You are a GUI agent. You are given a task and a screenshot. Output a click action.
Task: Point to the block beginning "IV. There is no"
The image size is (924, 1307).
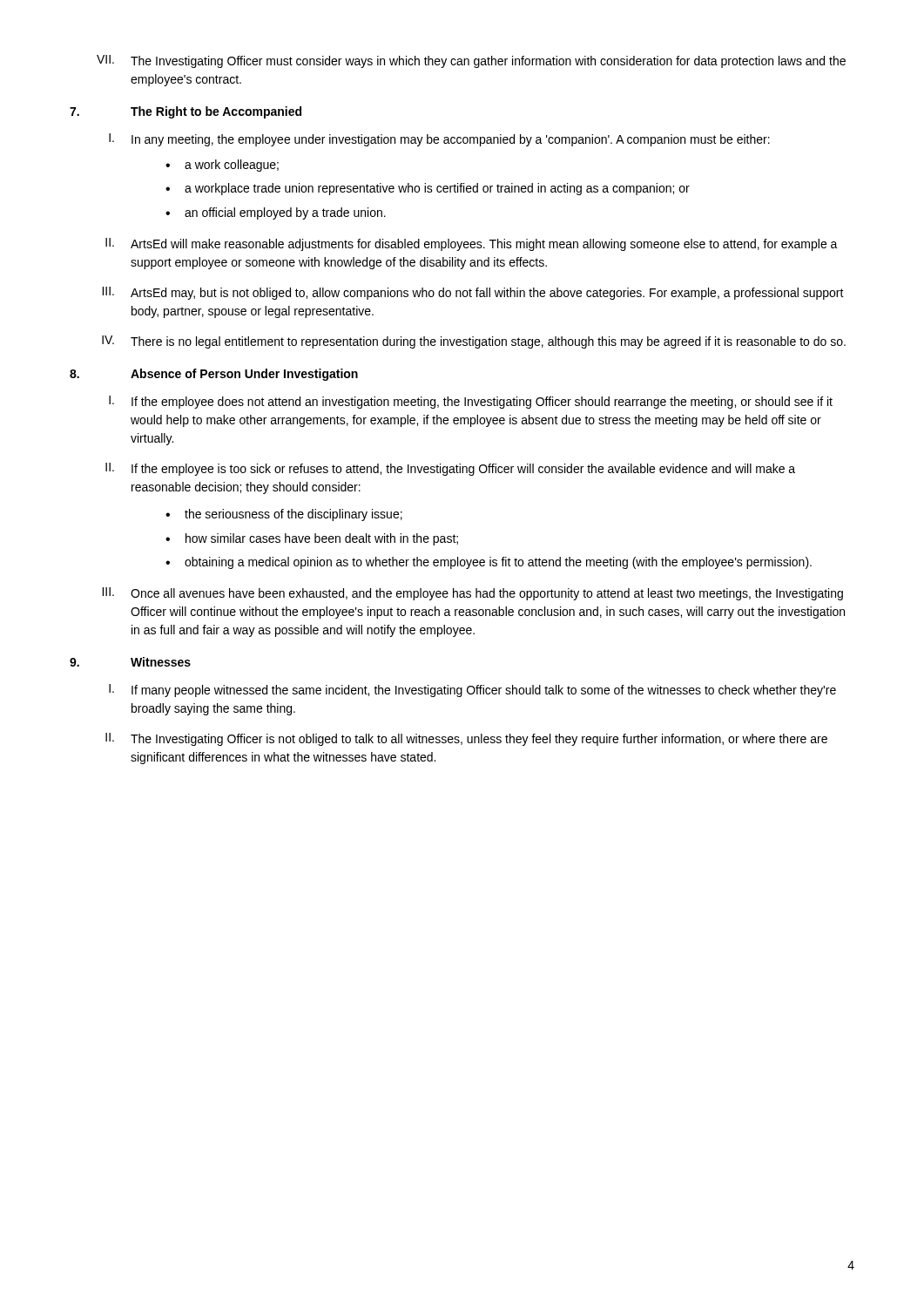pos(462,342)
